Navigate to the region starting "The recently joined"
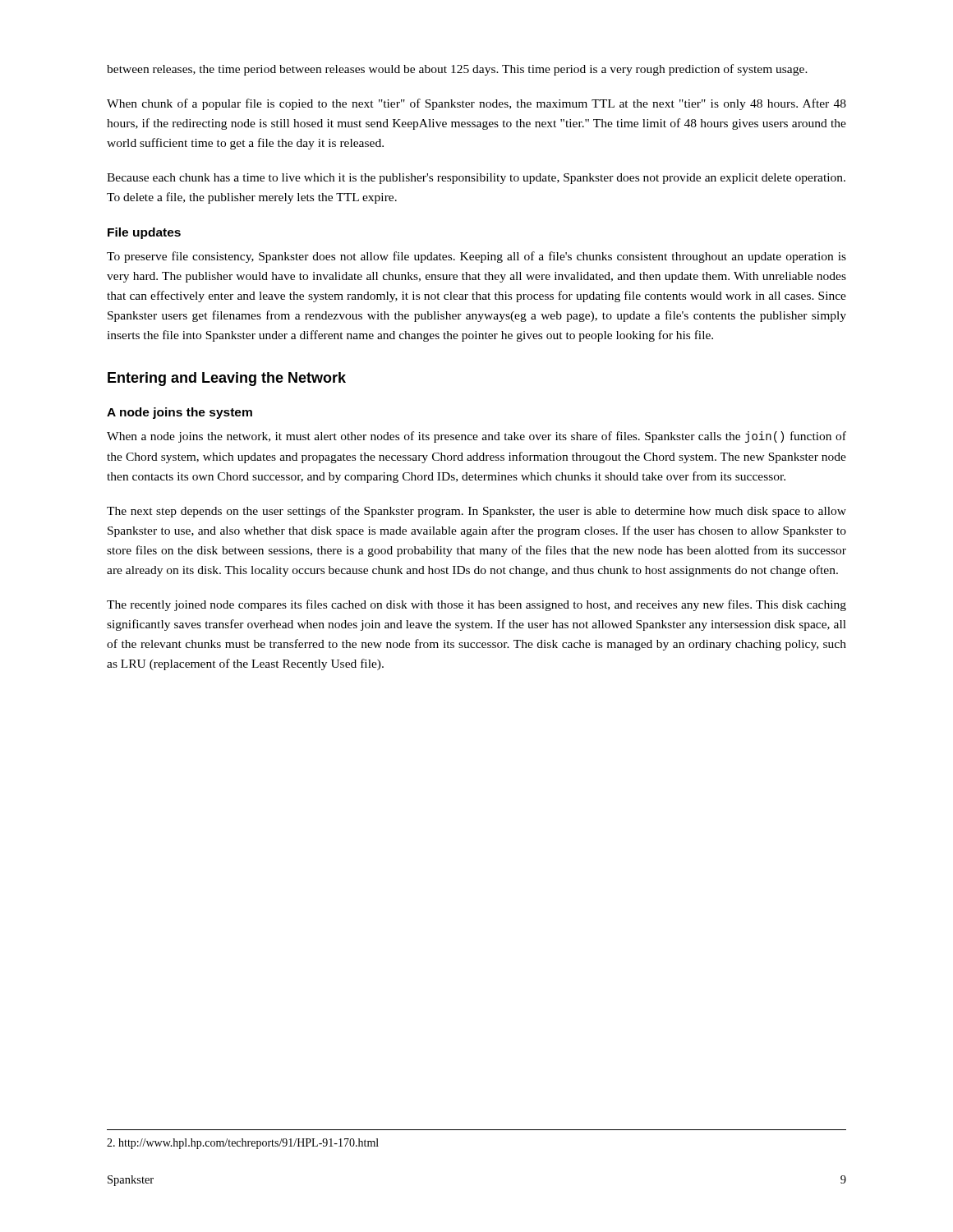This screenshot has height=1232, width=953. 476,634
